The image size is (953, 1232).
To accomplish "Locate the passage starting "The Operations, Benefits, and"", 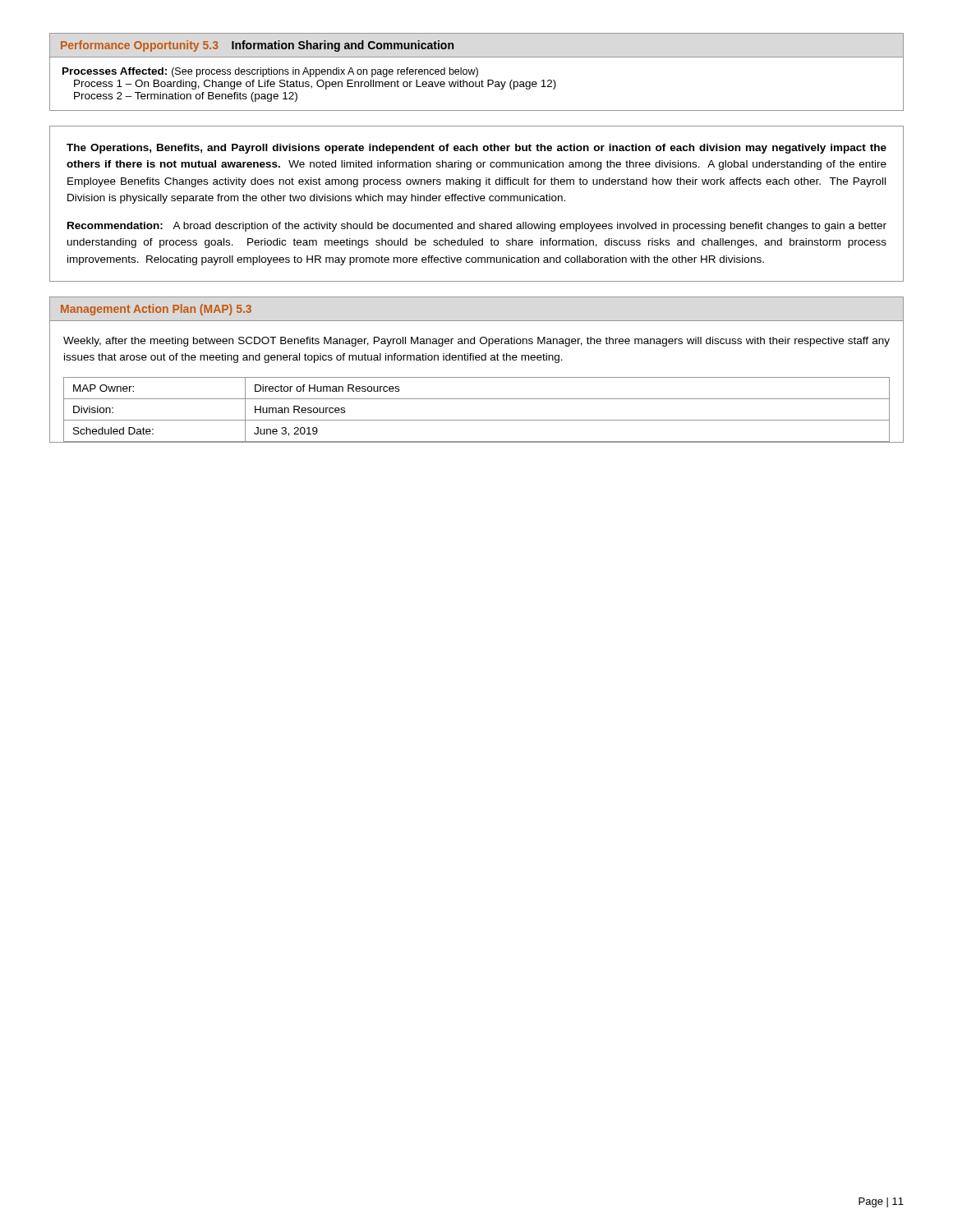I will (476, 204).
